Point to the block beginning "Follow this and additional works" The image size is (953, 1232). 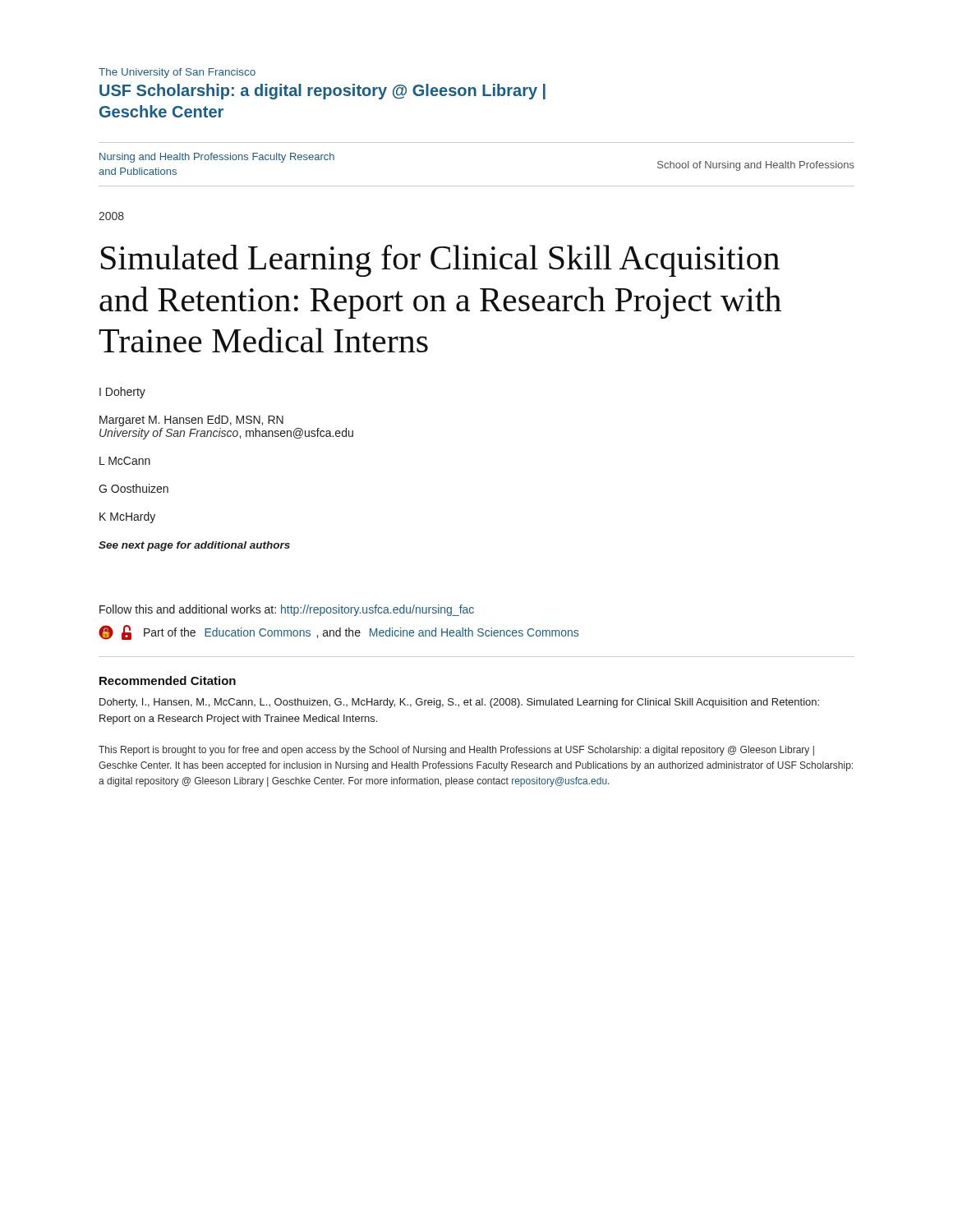click(x=476, y=621)
